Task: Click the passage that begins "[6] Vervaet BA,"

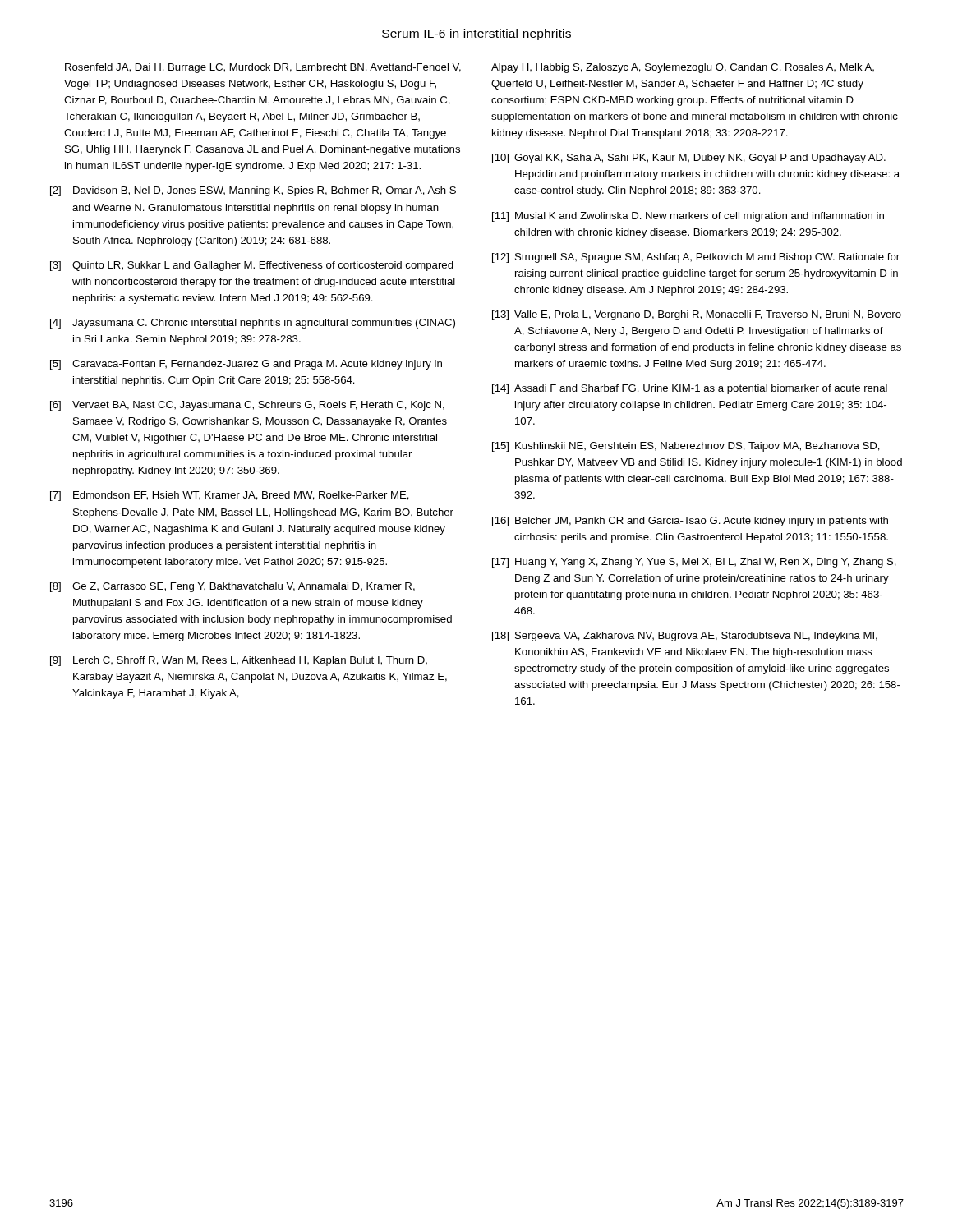Action: 255,438
